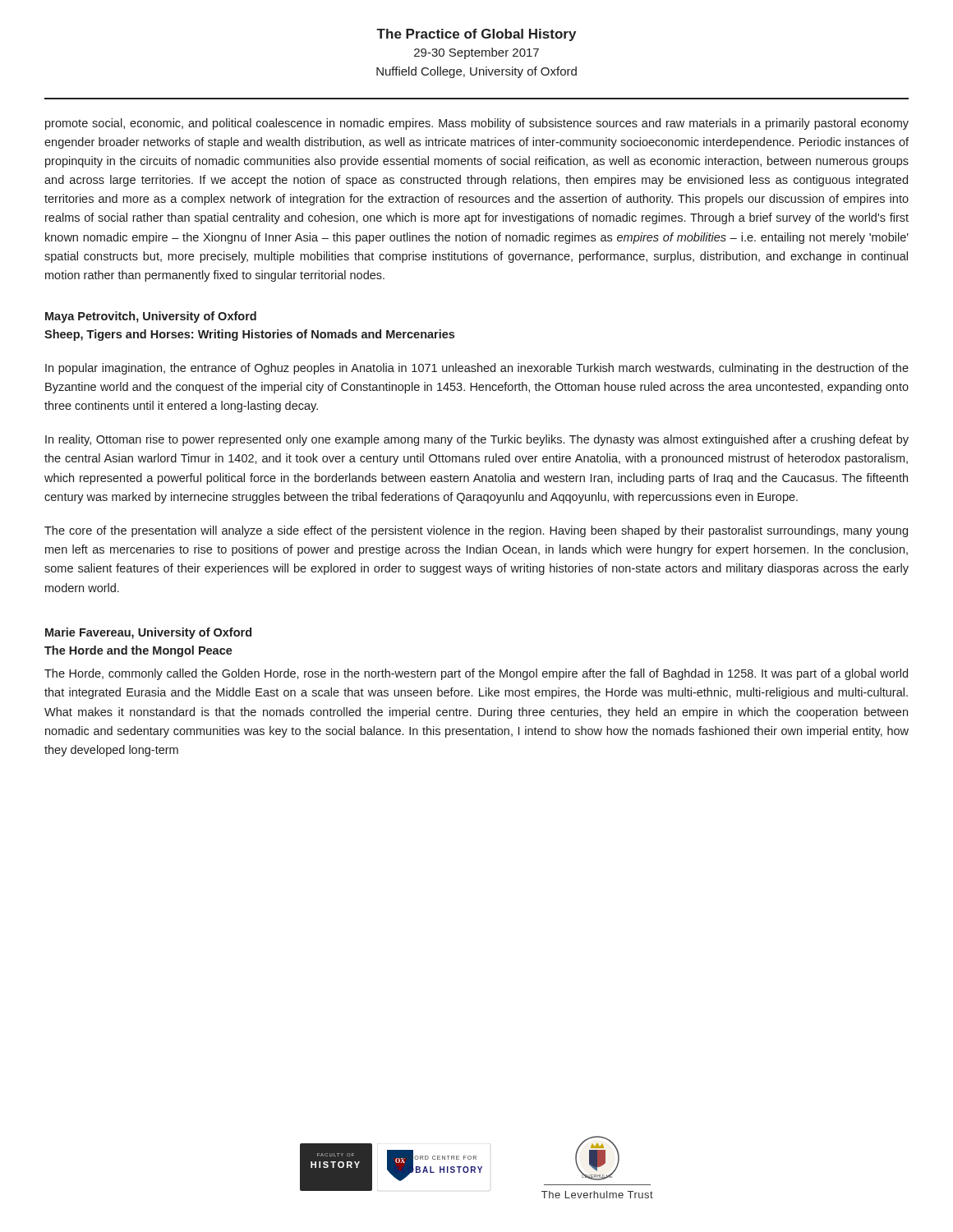
Task: Click on the passage starting "Maya Petrovitch, University of Oxford Sheep, Tigers and"
Action: (x=151, y=317)
